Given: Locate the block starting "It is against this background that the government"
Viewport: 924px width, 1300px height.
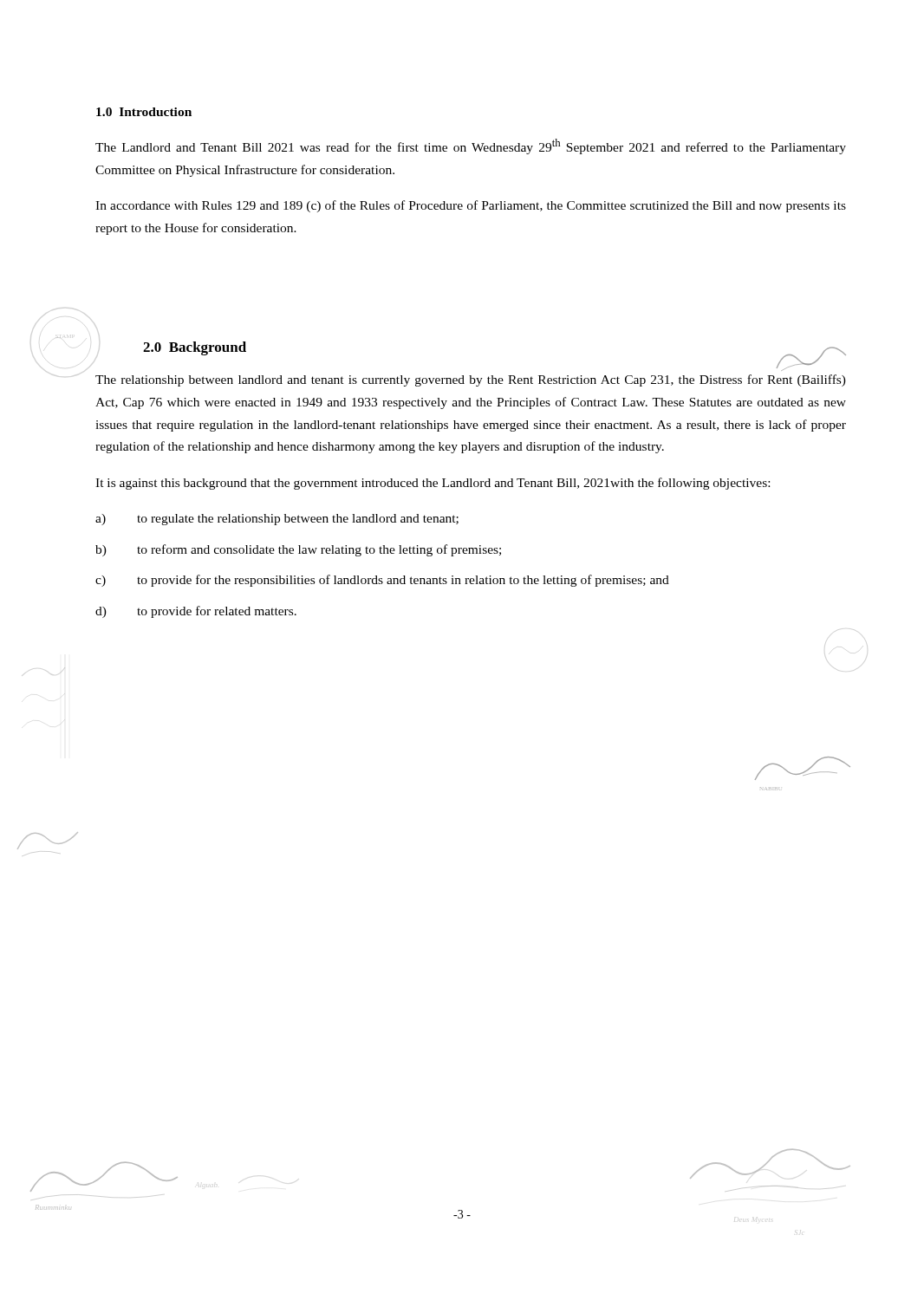Looking at the screenshot, I should pyautogui.click(x=433, y=482).
